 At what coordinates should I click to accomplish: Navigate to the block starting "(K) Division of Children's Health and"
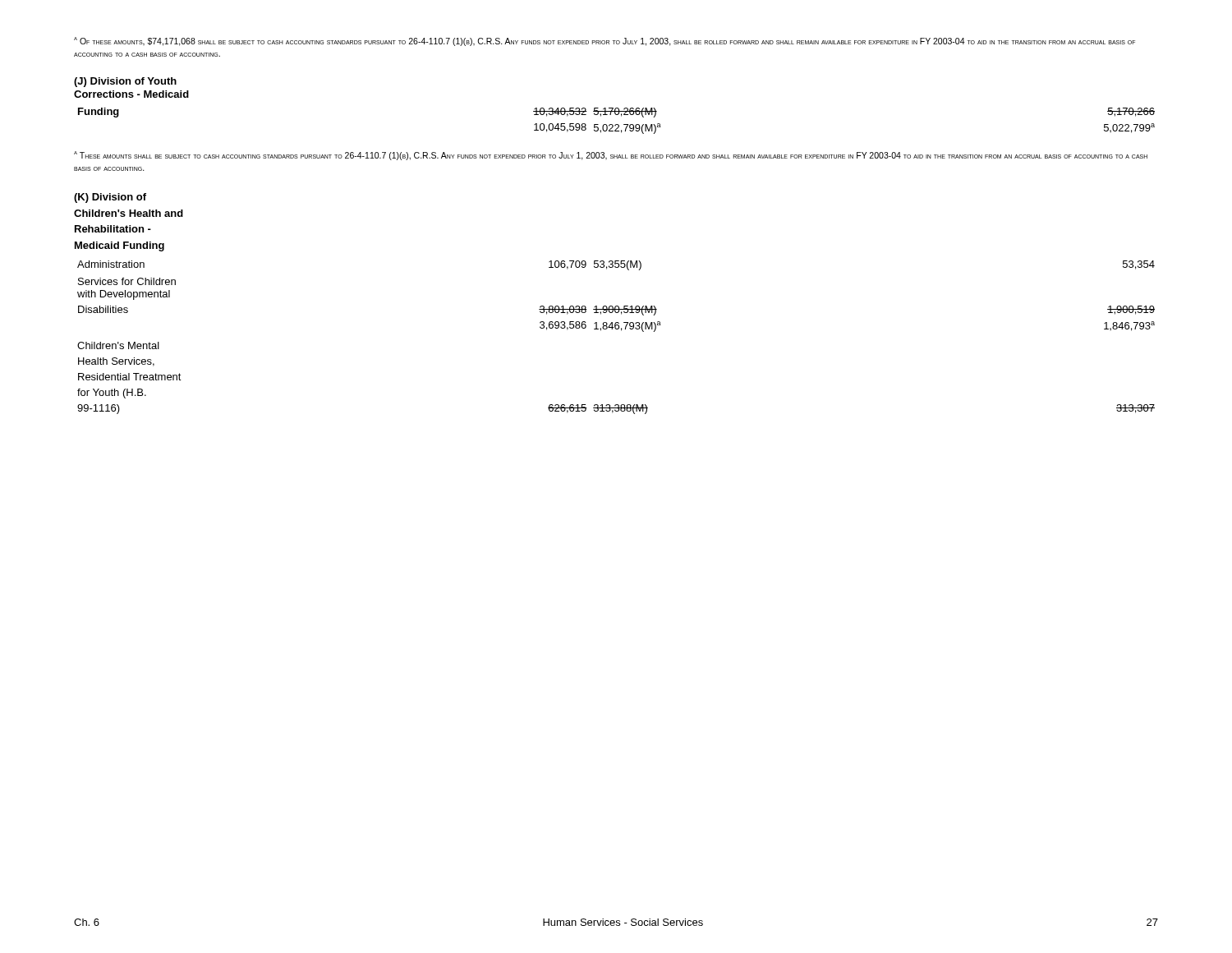[129, 221]
